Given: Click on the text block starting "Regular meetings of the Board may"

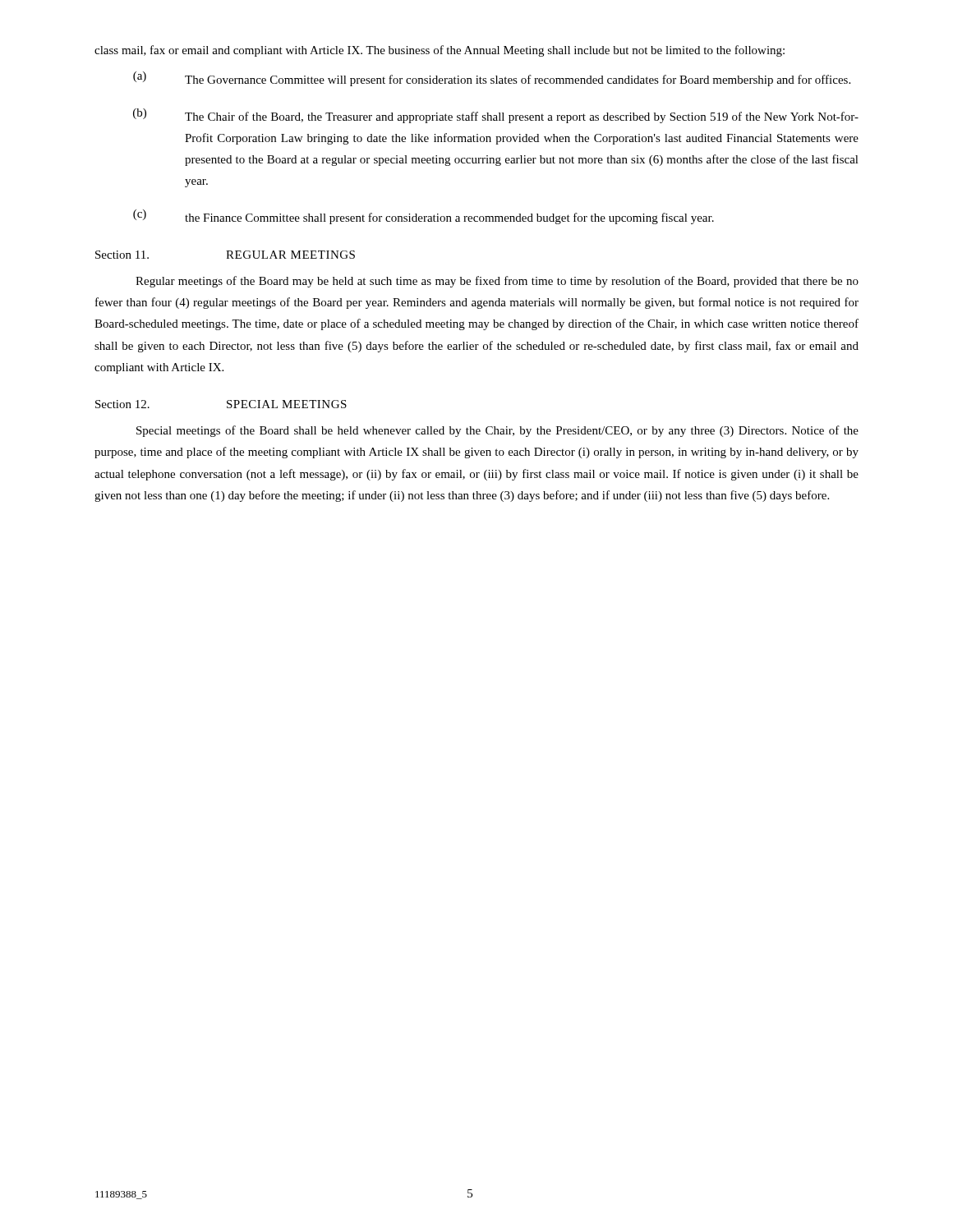Looking at the screenshot, I should pyautogui.click(x=476, y=324).
